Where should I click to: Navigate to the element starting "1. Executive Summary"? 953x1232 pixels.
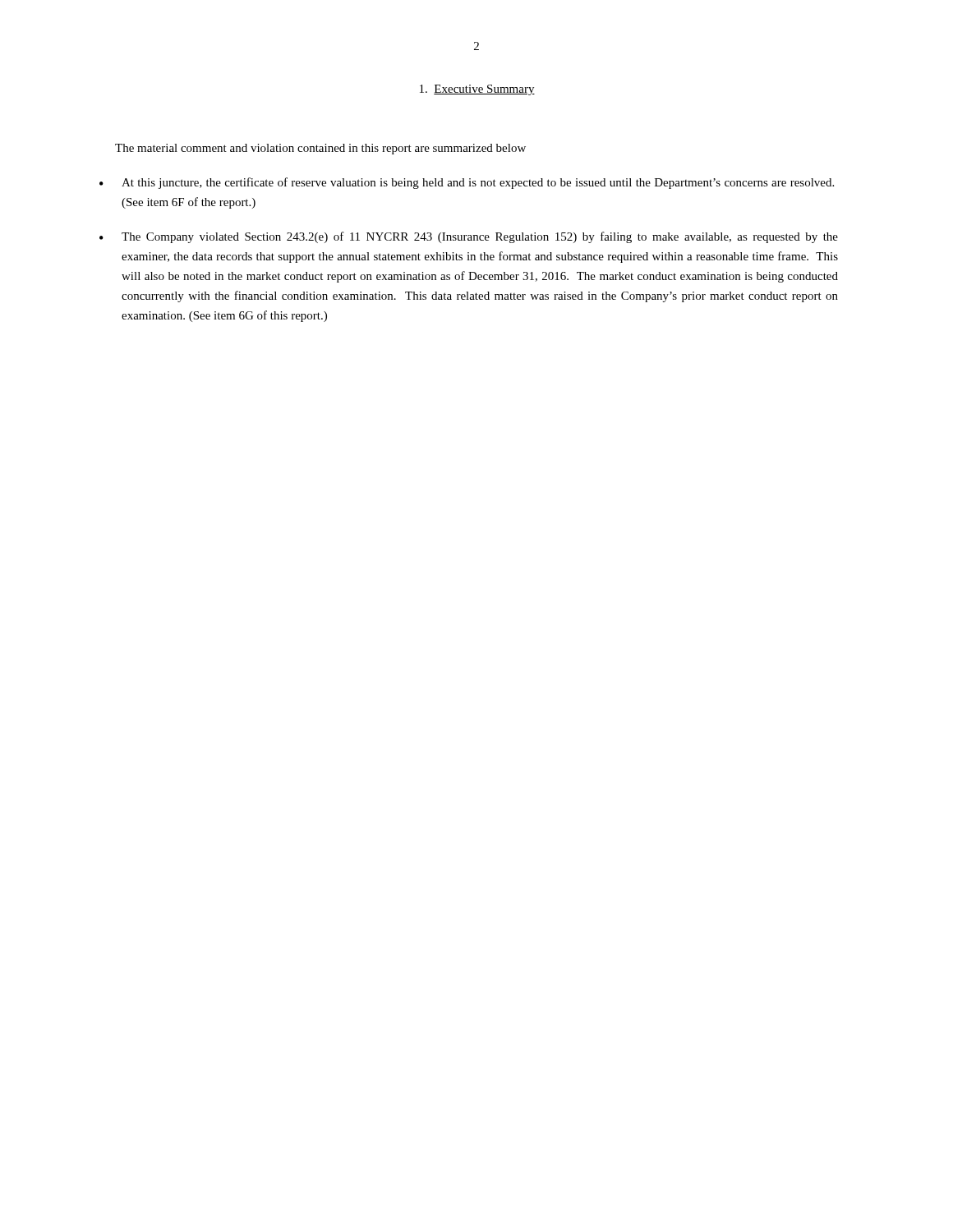(x=476, y=89)
